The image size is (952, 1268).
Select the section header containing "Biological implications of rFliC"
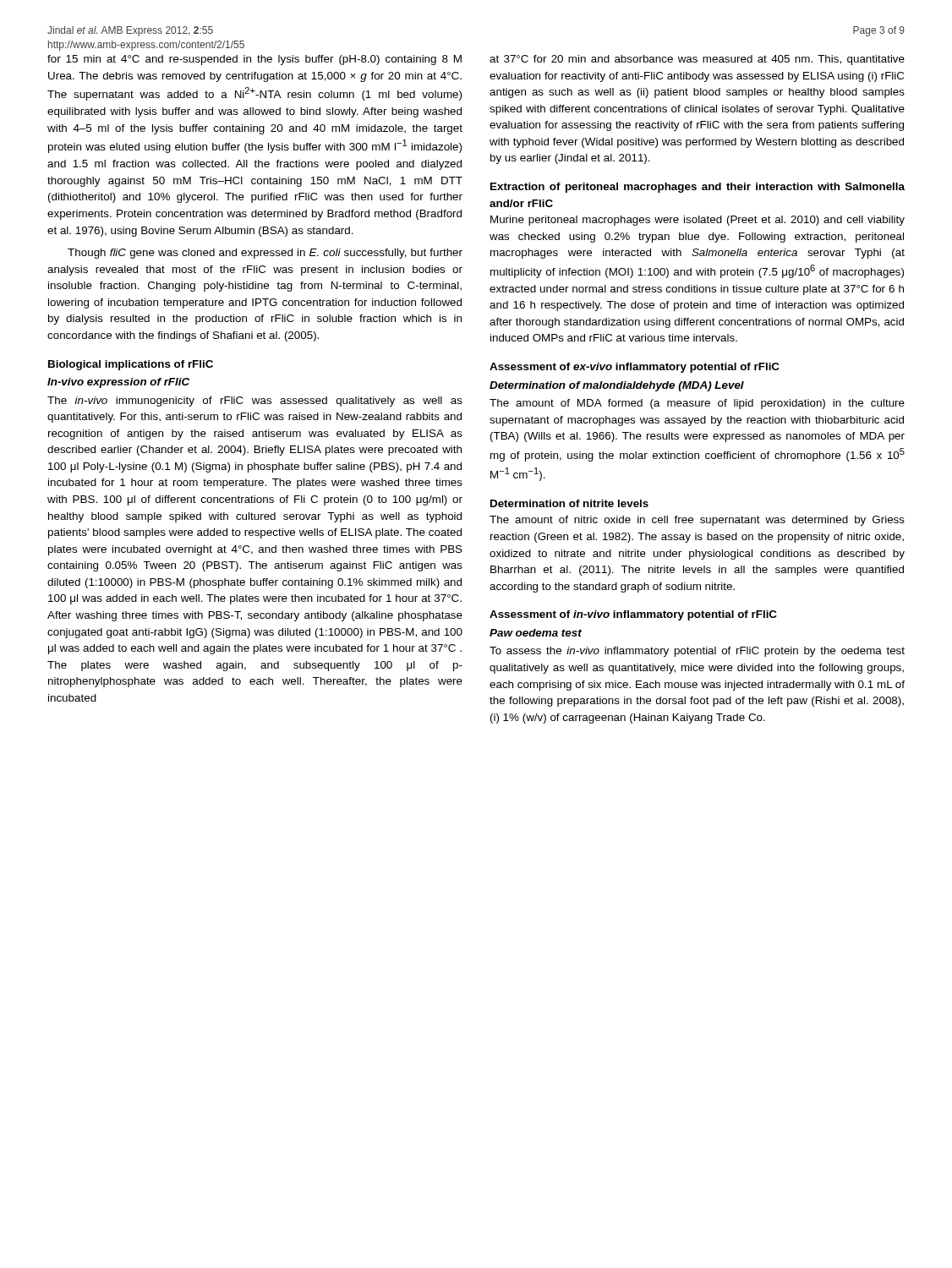(131, 365)
